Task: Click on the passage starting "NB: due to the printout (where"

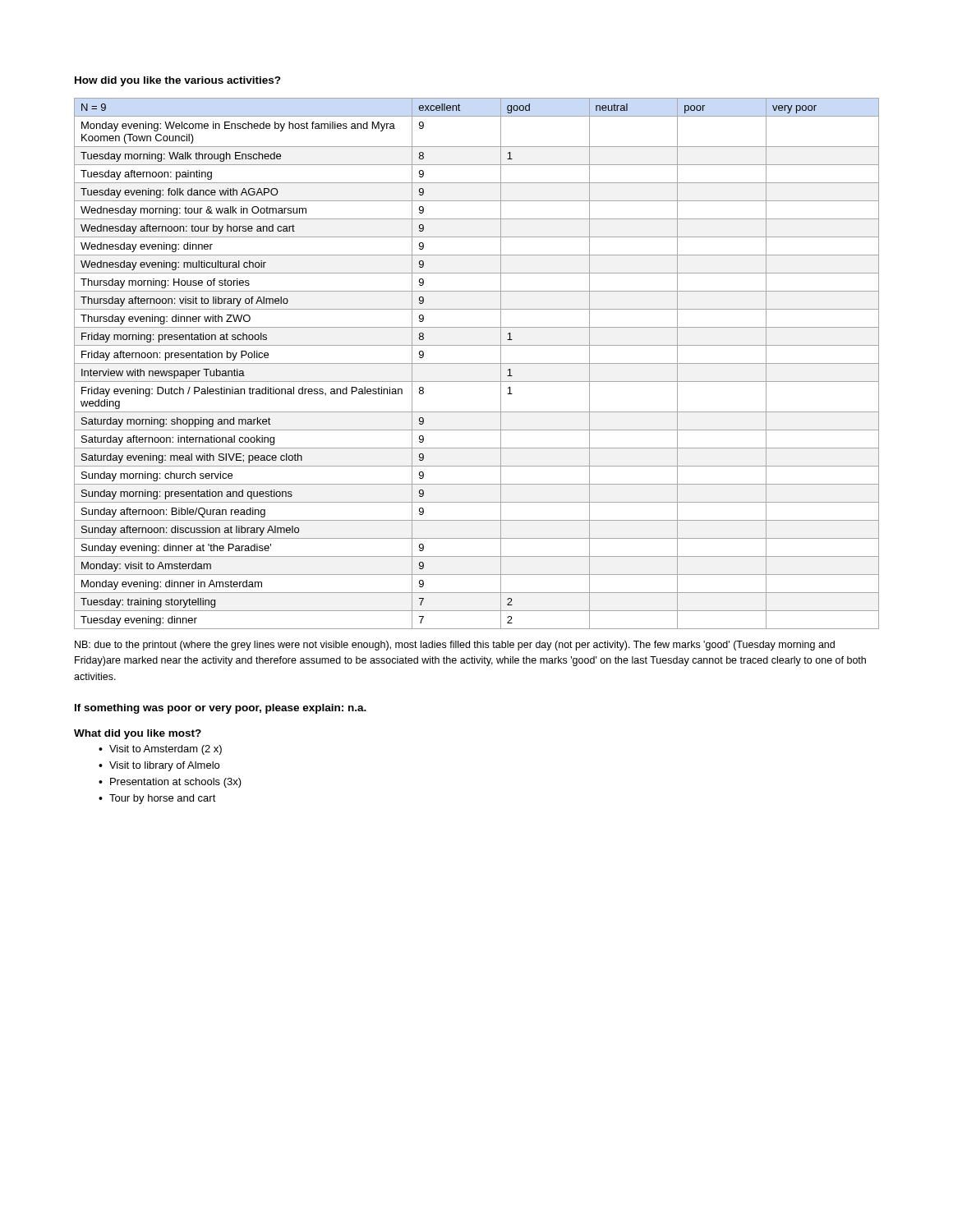Action: [x=470, y=661]
